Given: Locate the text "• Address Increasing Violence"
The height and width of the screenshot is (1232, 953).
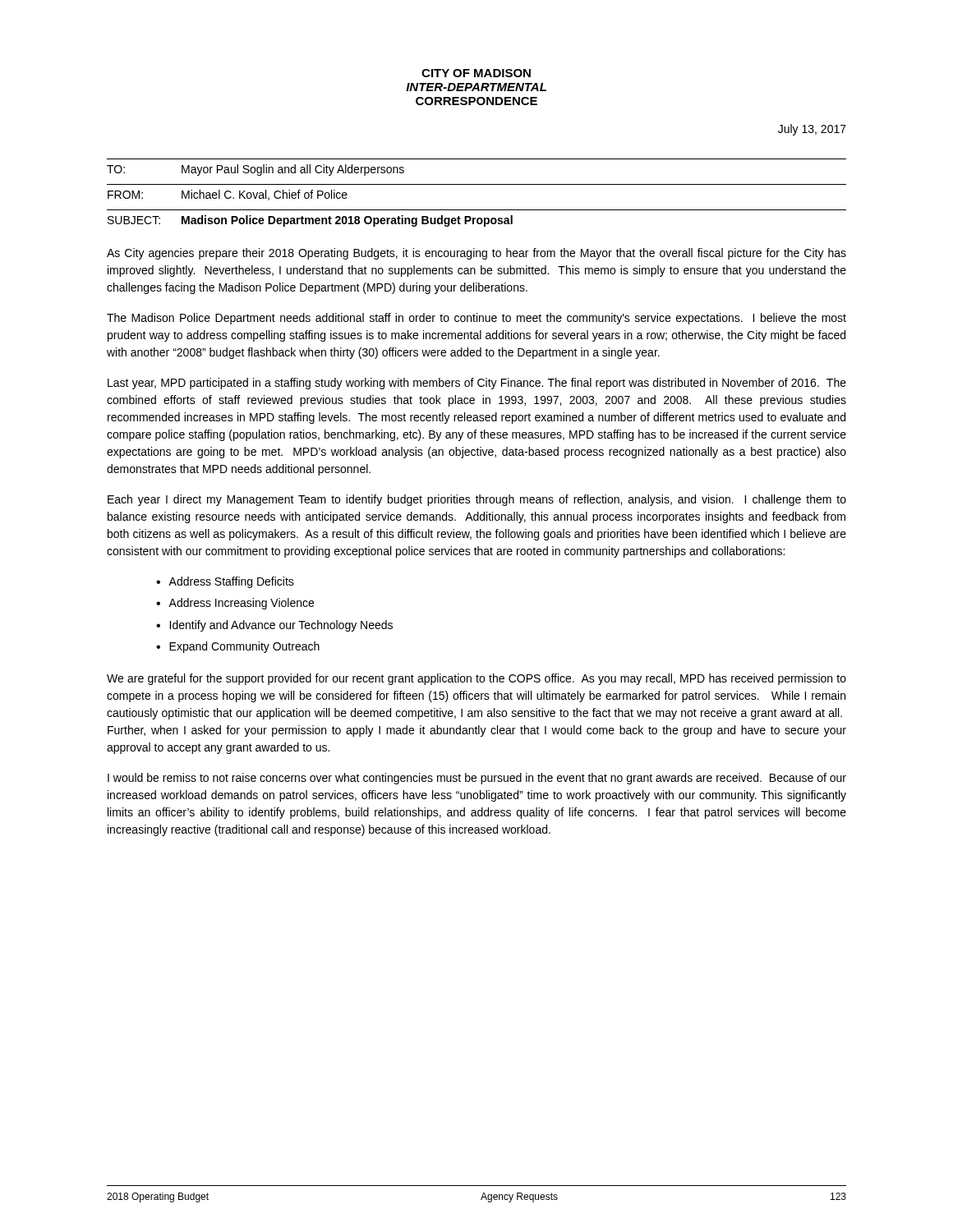Looking at the screenshot, I should tap(235, 604).
